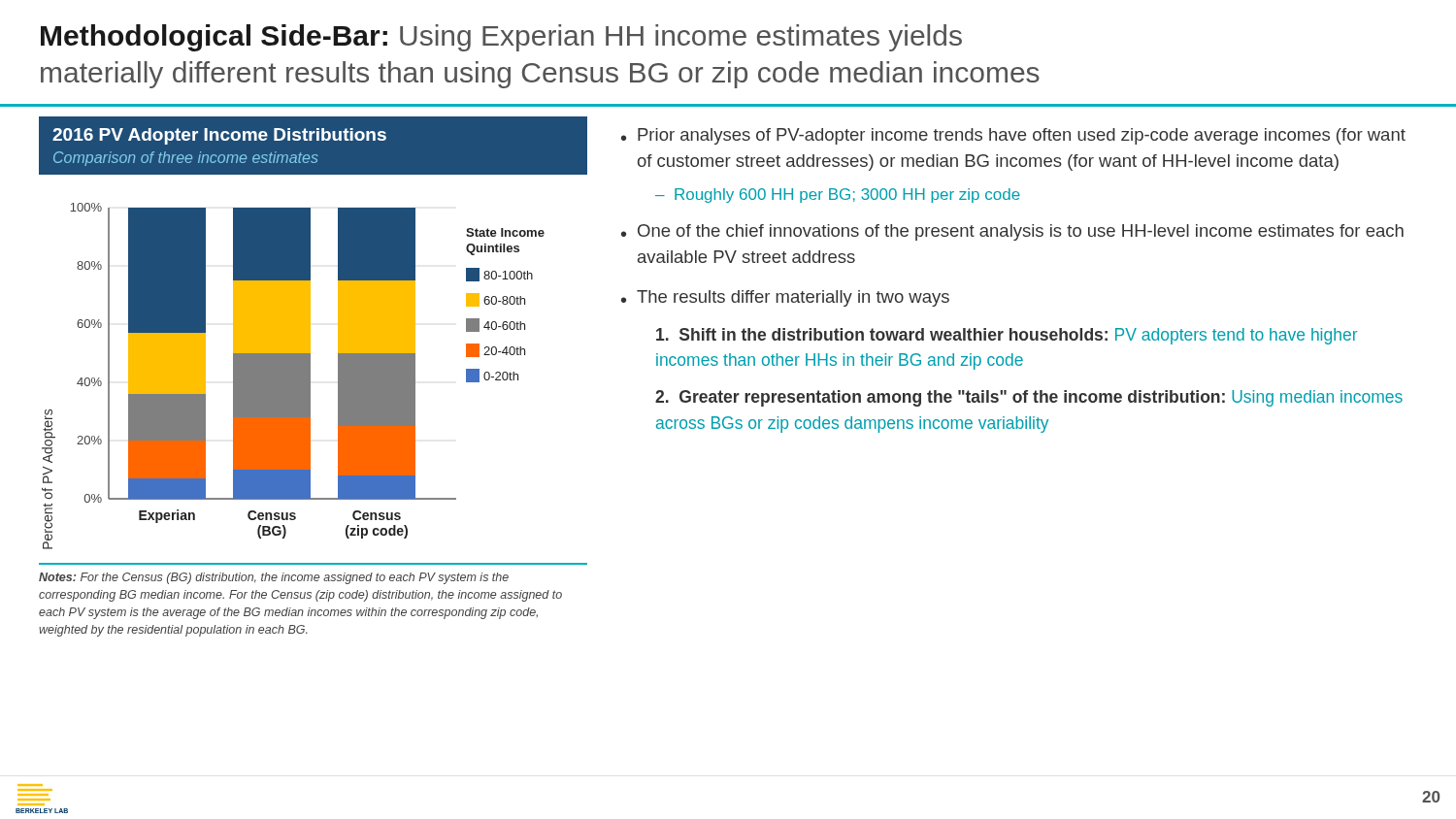This screenshot has height=819, width=1456.
Task: Select the list item that says "• One of the chief innovations of"
Action: click(1019, 245)
